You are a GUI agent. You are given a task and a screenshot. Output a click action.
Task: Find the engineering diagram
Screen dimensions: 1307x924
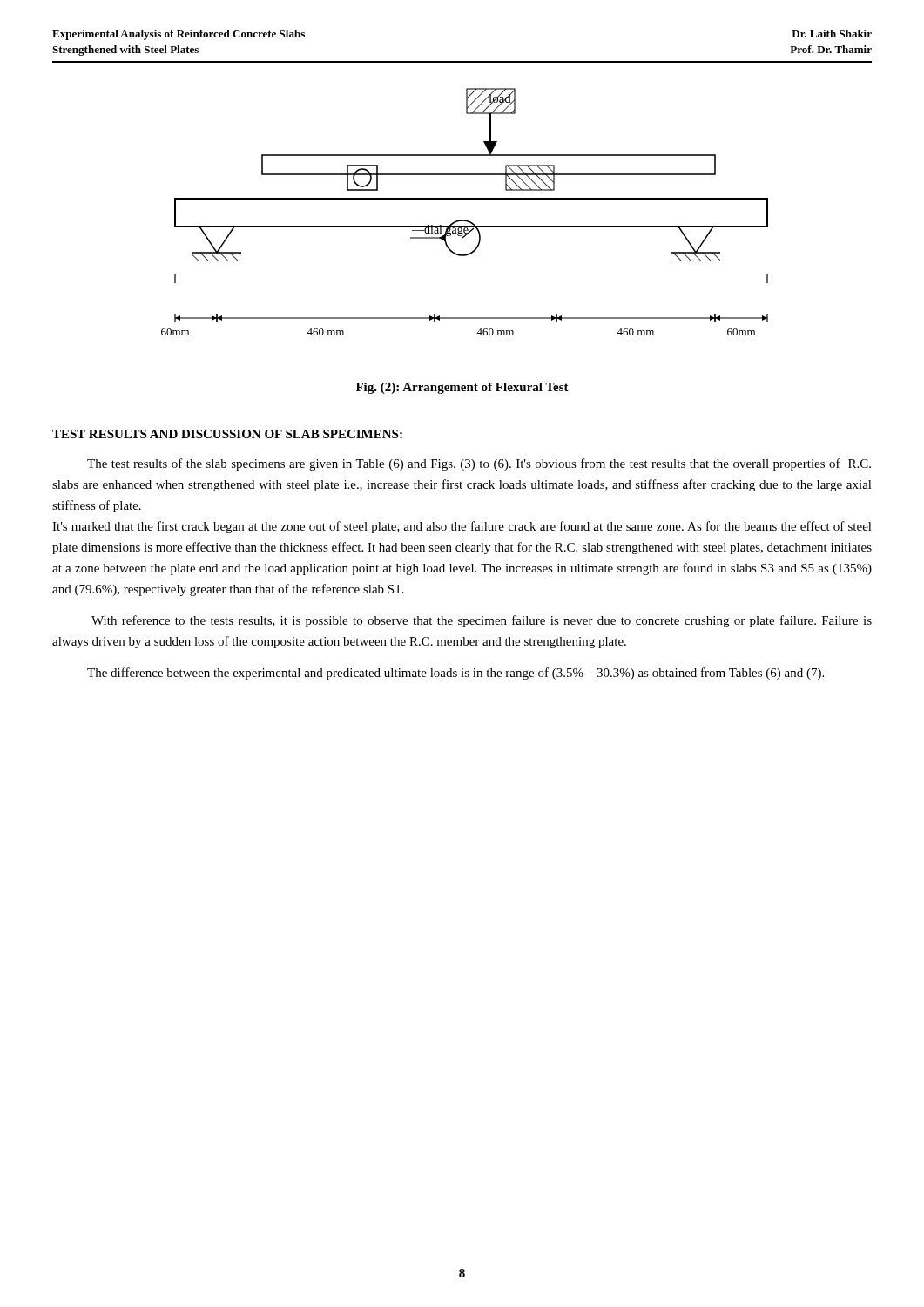pyautogui.click(x=462, y=241)
